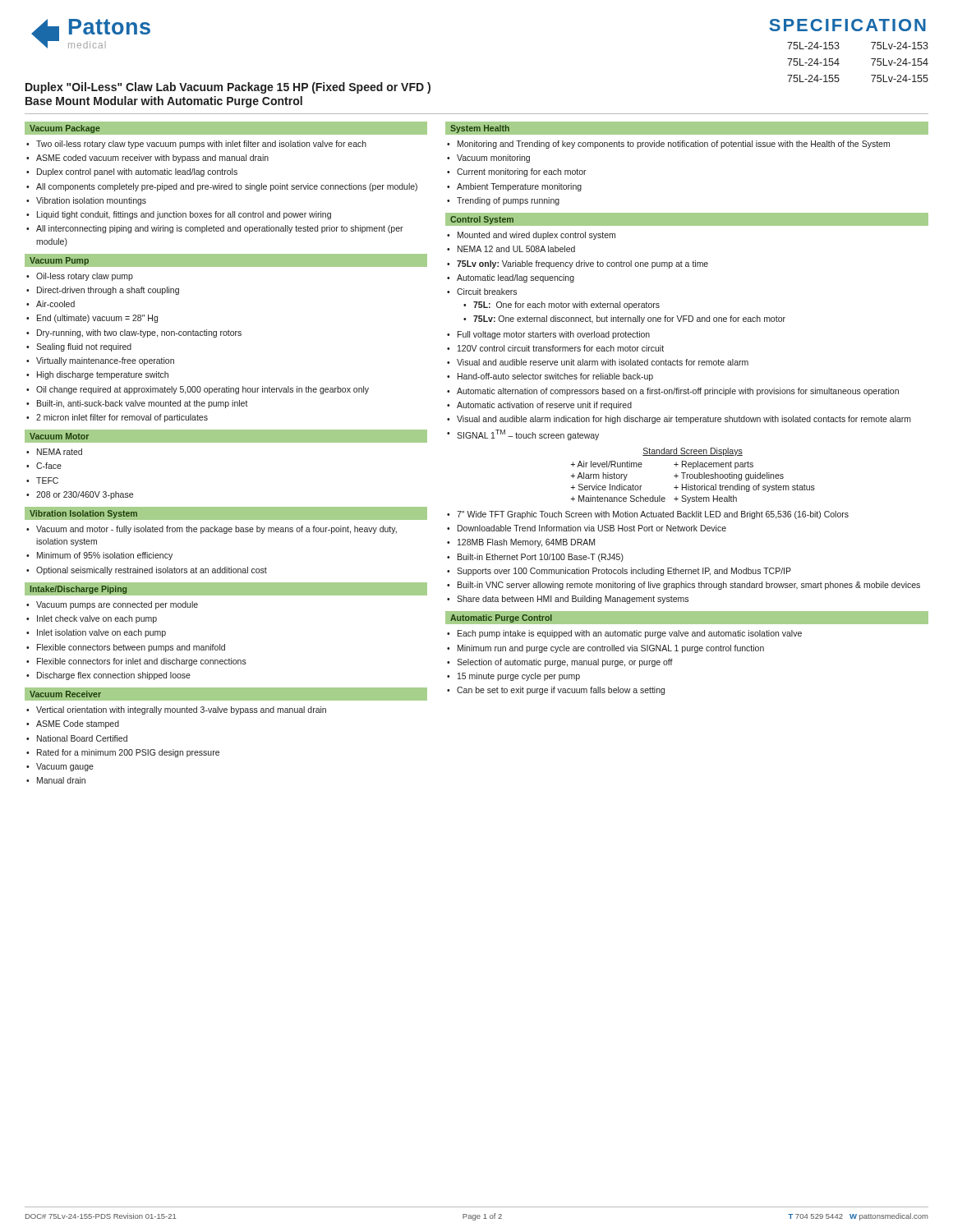Point to the text block starting "System Health"
The image size is (953, 1232).
click(480, 128)
